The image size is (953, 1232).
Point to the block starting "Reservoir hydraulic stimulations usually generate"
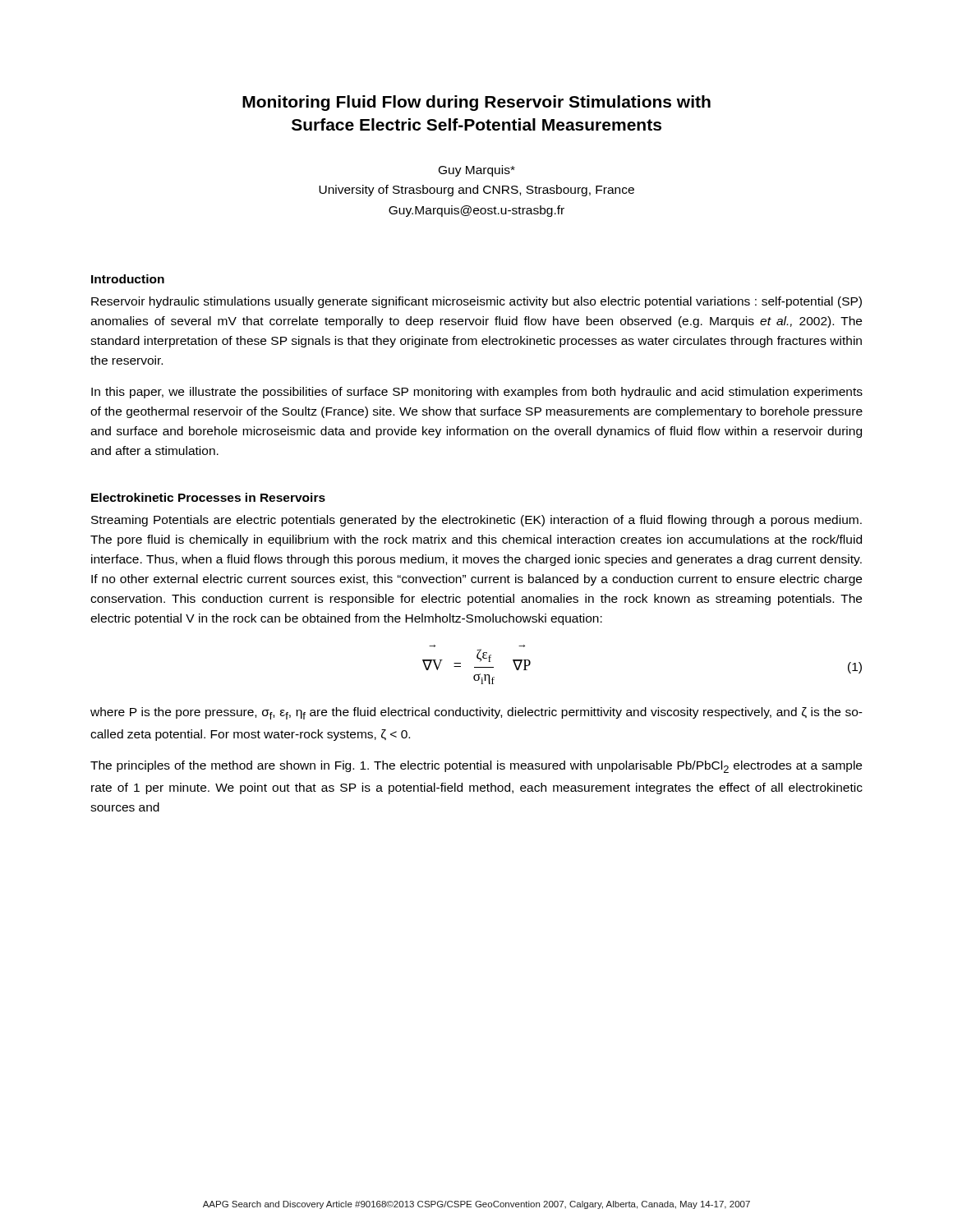point(476,331)
